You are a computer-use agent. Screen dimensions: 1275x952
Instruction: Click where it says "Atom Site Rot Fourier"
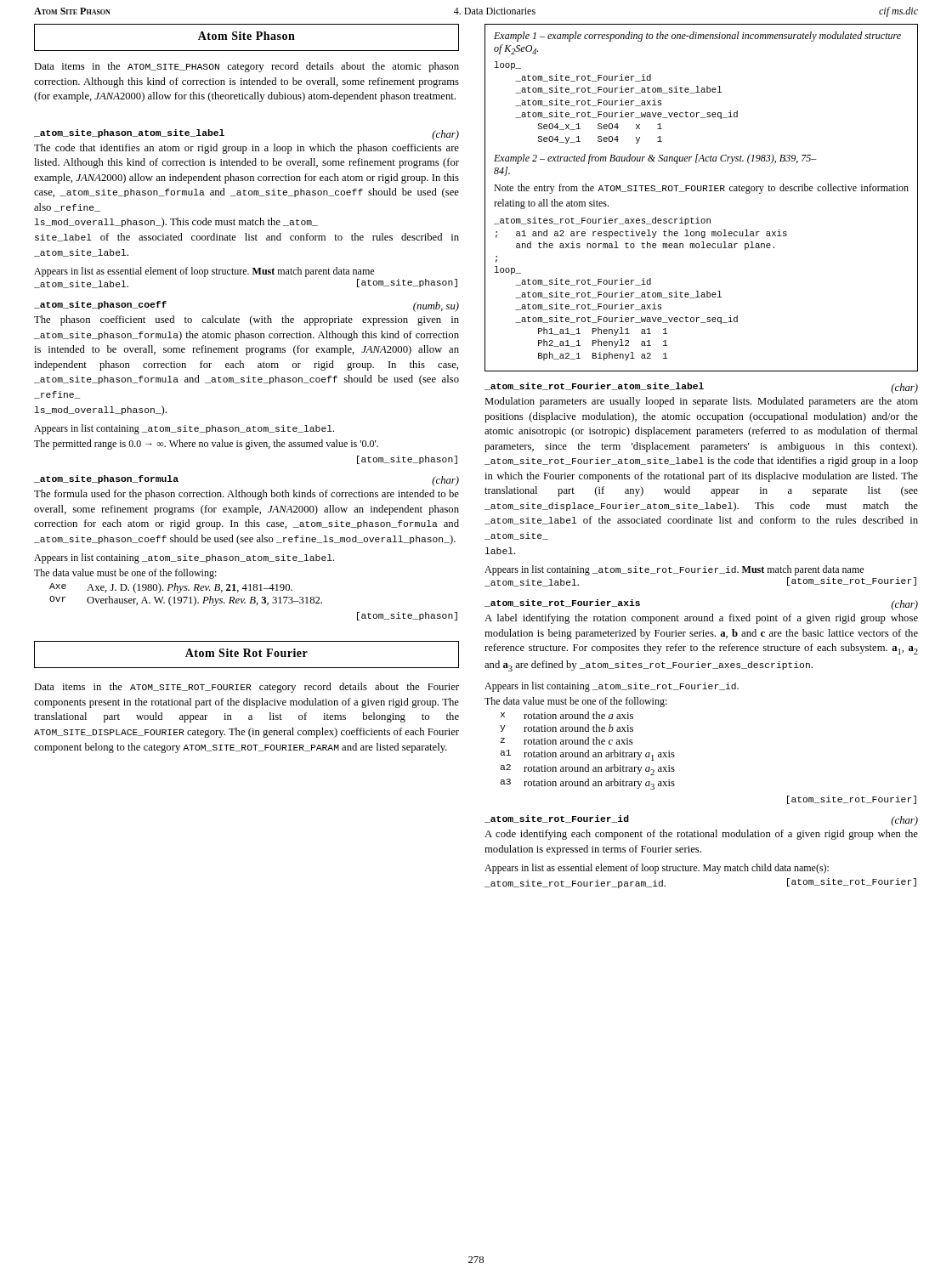246,654
